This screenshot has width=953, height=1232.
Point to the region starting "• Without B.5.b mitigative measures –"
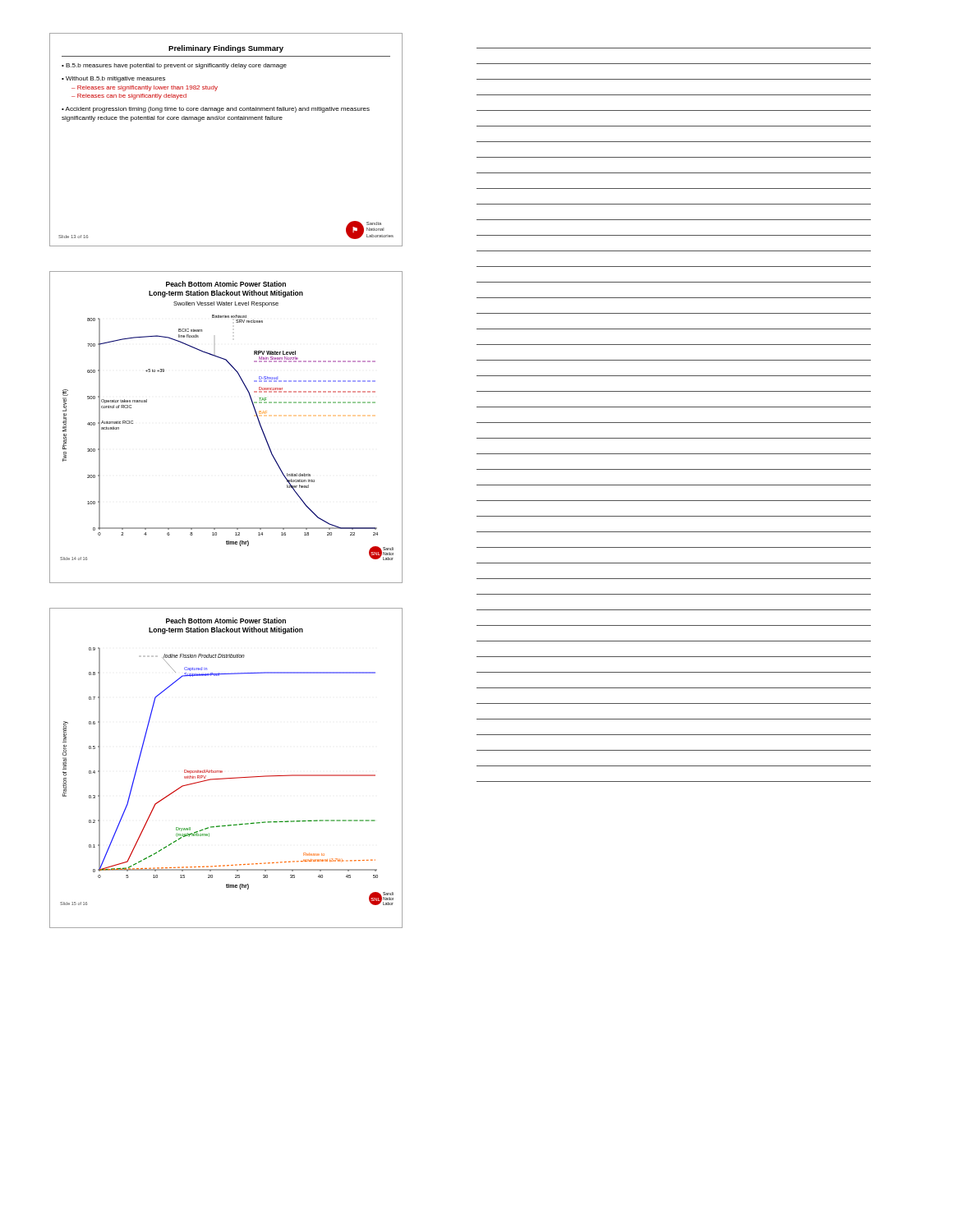(x=226, y=88)
